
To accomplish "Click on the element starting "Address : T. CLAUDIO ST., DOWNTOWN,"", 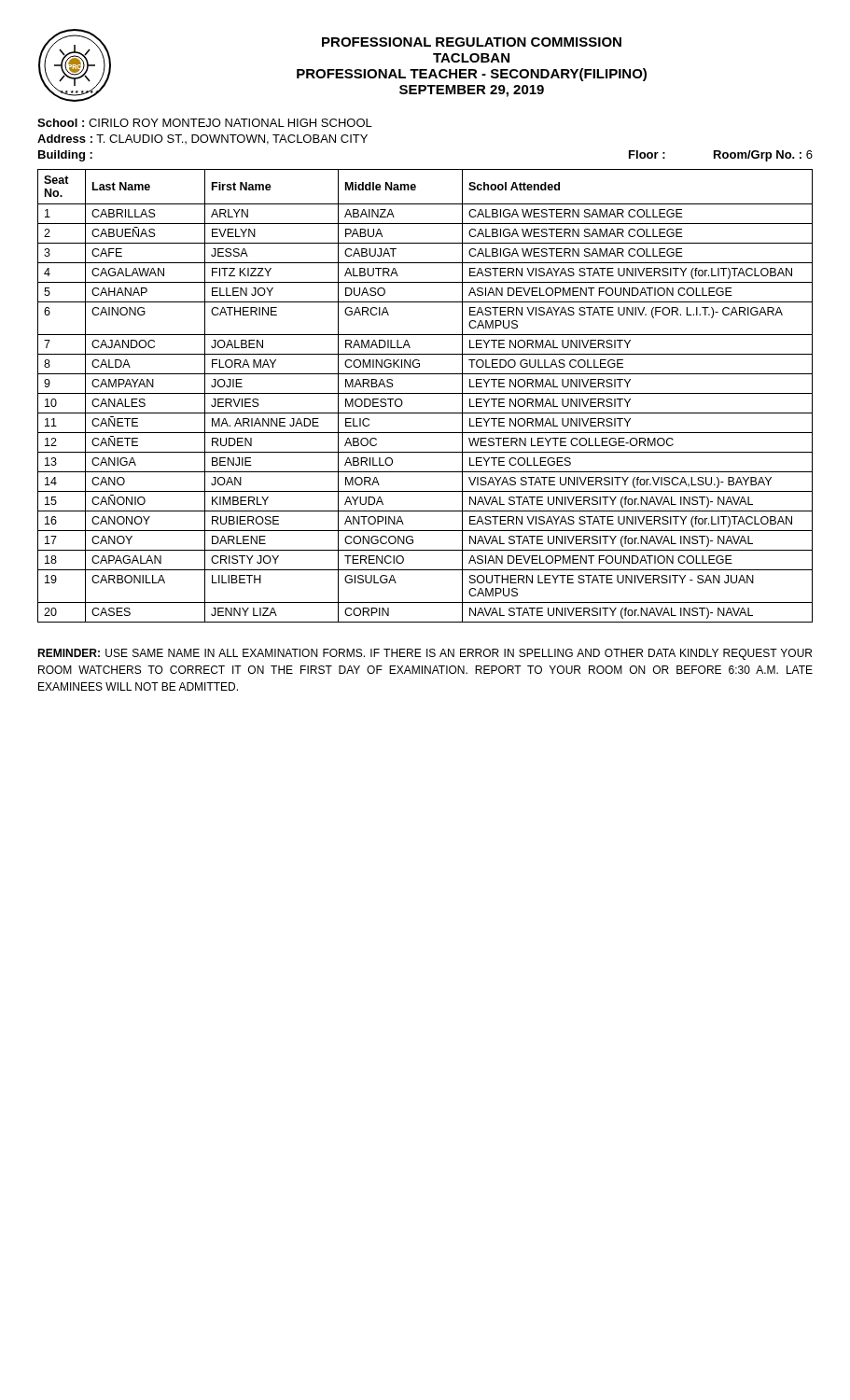I will (x=203, y=139).
